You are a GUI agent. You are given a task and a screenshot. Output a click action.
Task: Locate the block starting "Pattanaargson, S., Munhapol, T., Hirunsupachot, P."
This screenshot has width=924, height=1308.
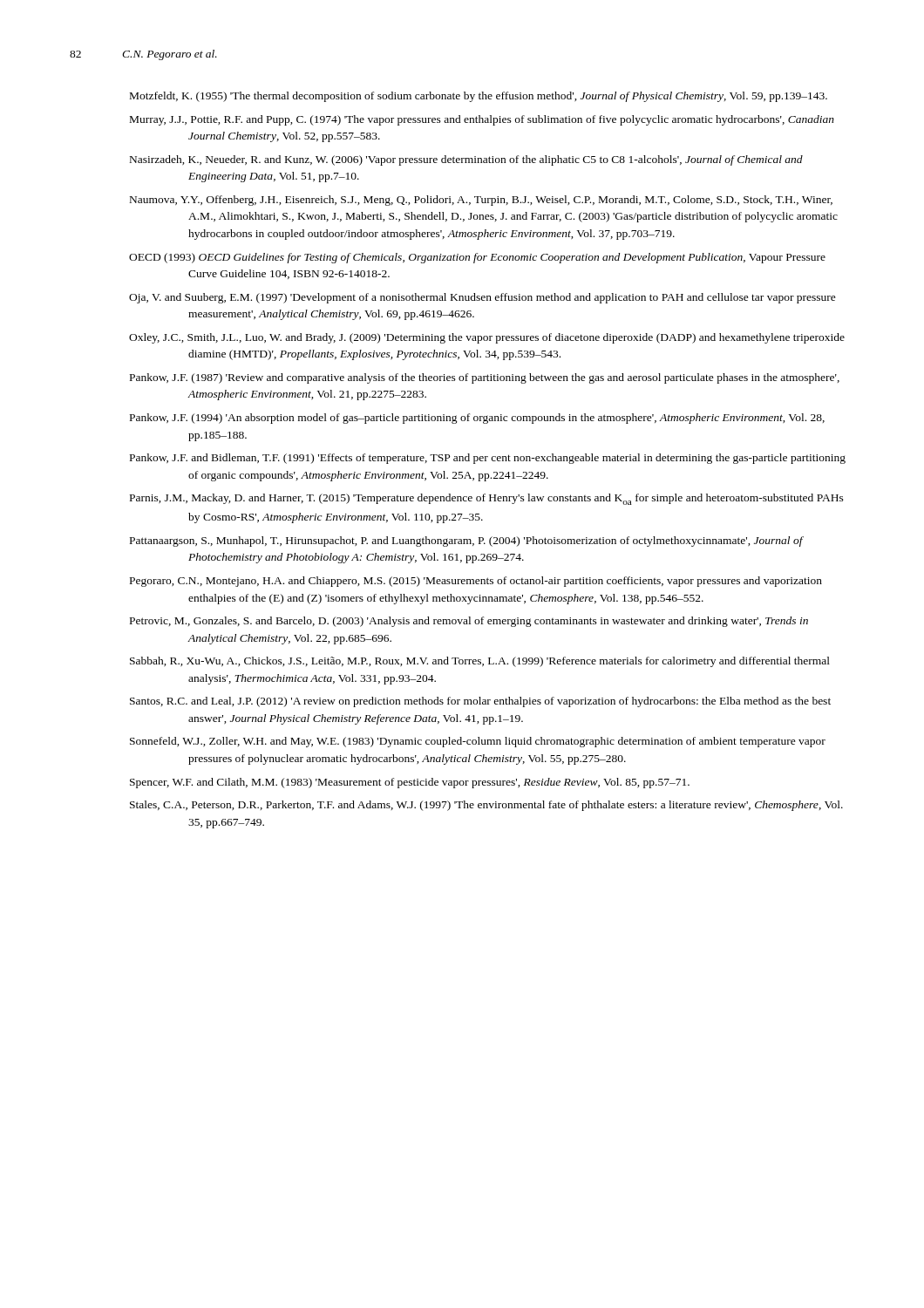click(x=466, y=549)
